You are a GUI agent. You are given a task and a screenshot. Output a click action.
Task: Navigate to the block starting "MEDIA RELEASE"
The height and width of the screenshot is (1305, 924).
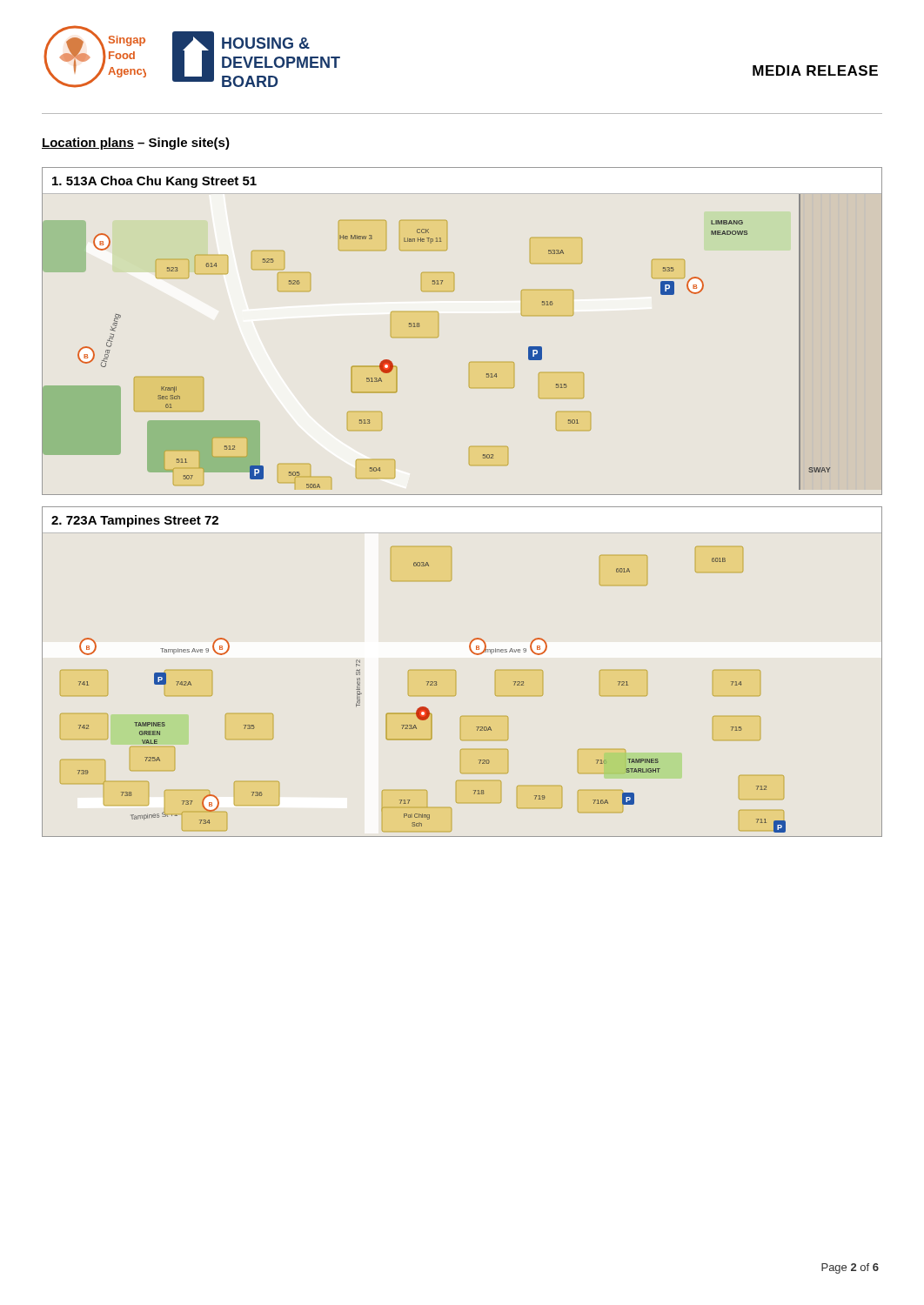(x=815, y=71)
